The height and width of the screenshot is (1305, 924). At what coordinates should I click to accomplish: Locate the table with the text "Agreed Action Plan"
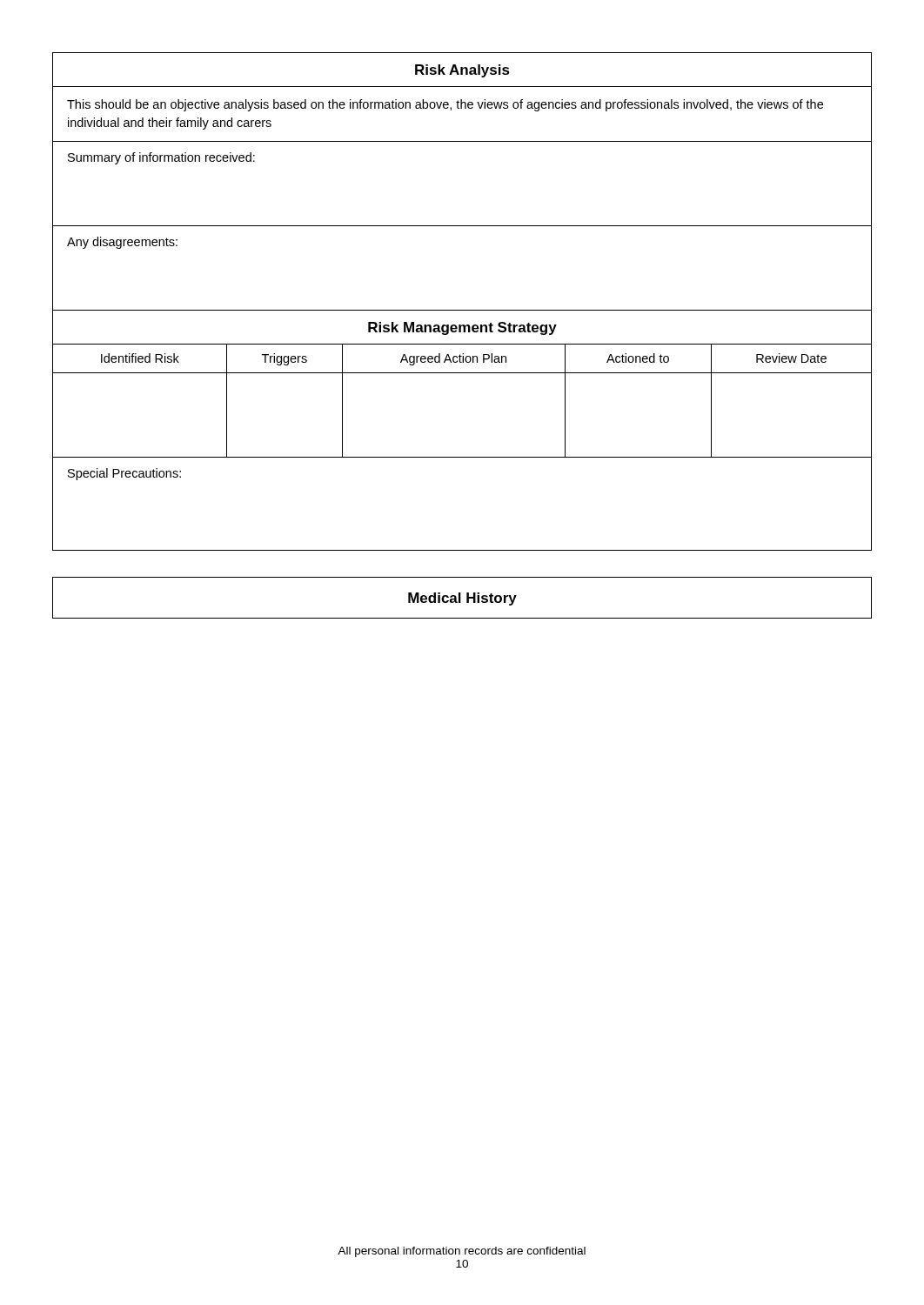coord(462,301)
